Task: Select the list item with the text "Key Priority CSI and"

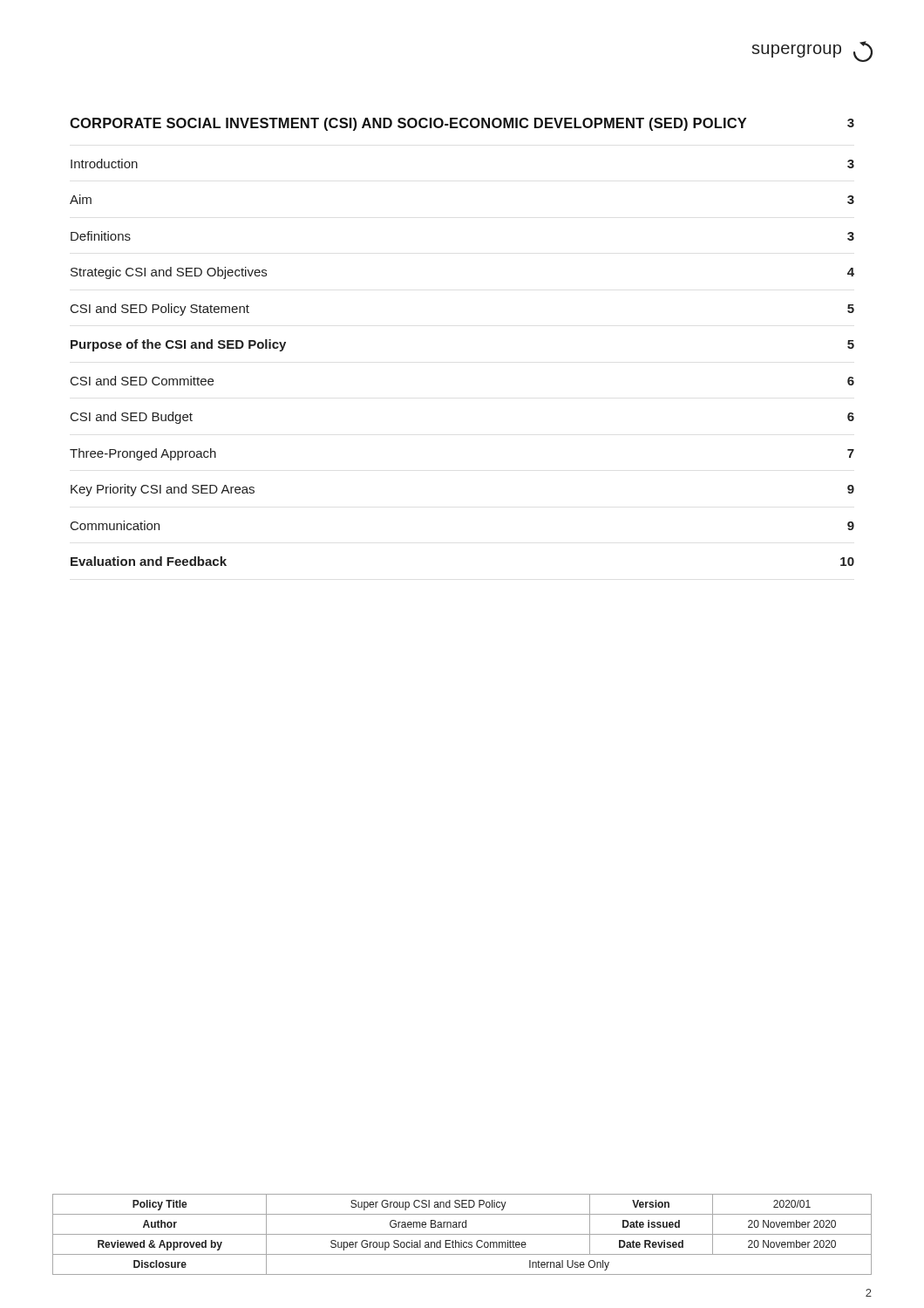Action: pyautogui.click(x=160, y=490)
